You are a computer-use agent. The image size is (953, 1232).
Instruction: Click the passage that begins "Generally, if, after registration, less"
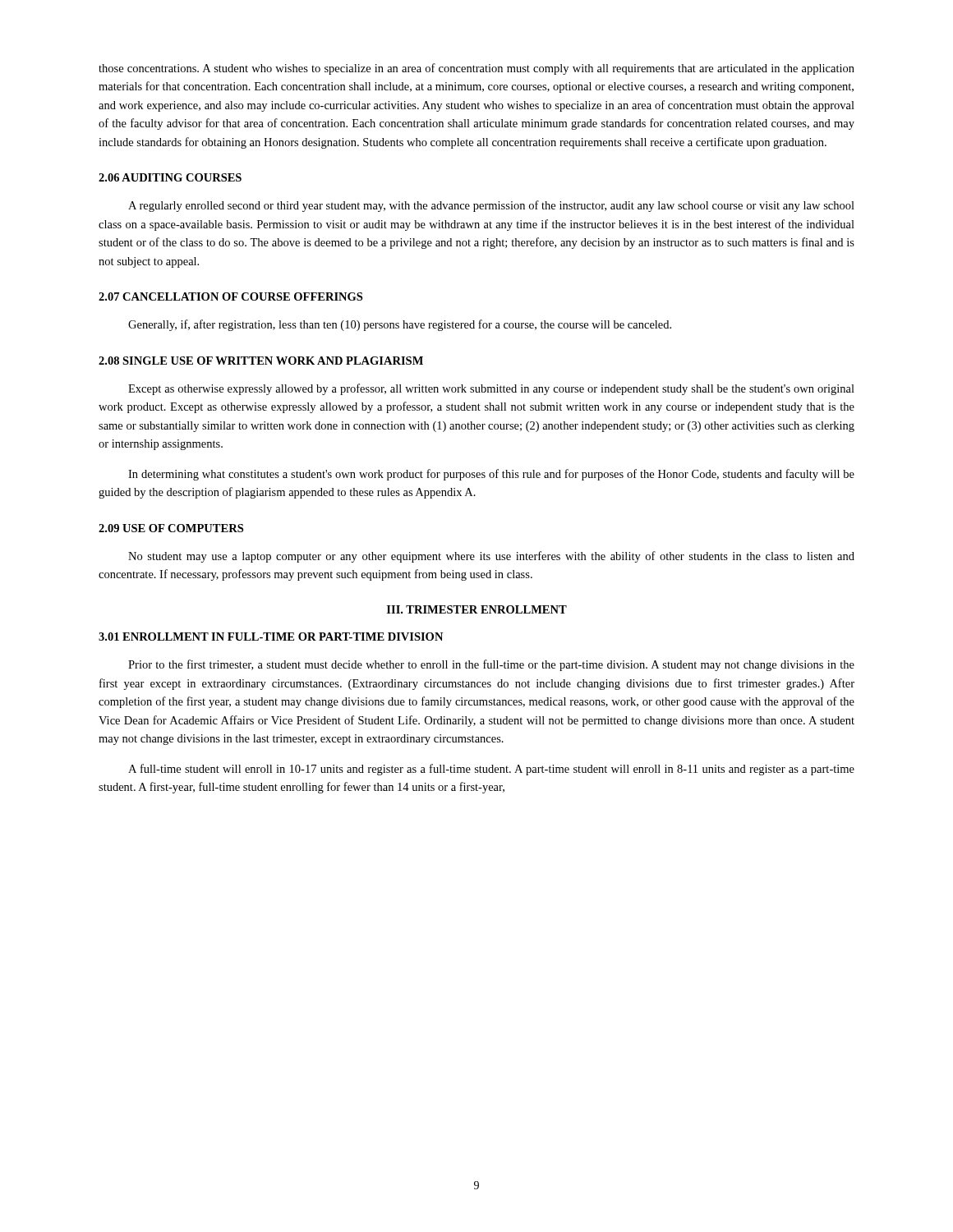[x=476, y=325]
